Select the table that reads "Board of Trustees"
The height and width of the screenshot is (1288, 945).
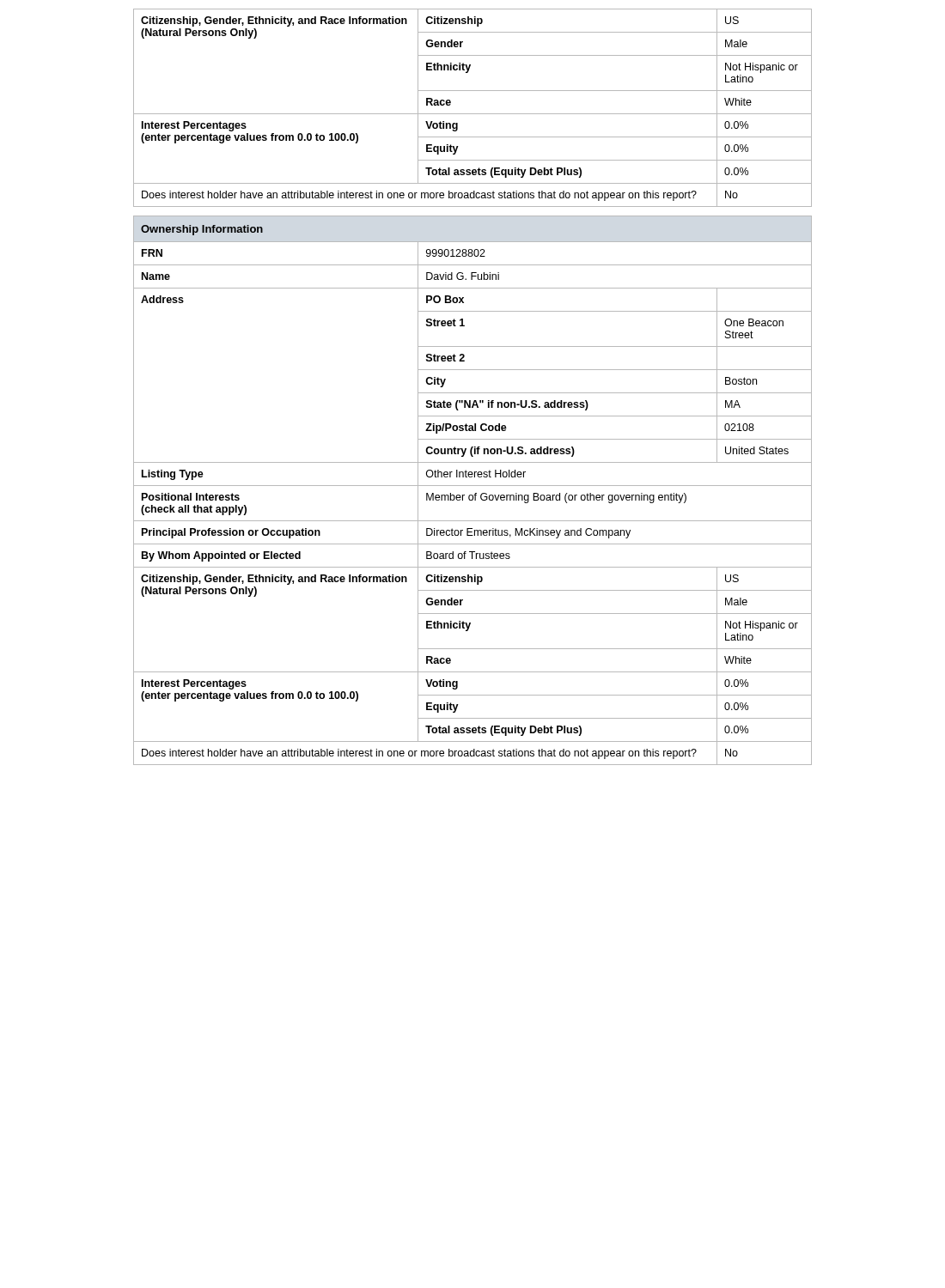point(472,490)
